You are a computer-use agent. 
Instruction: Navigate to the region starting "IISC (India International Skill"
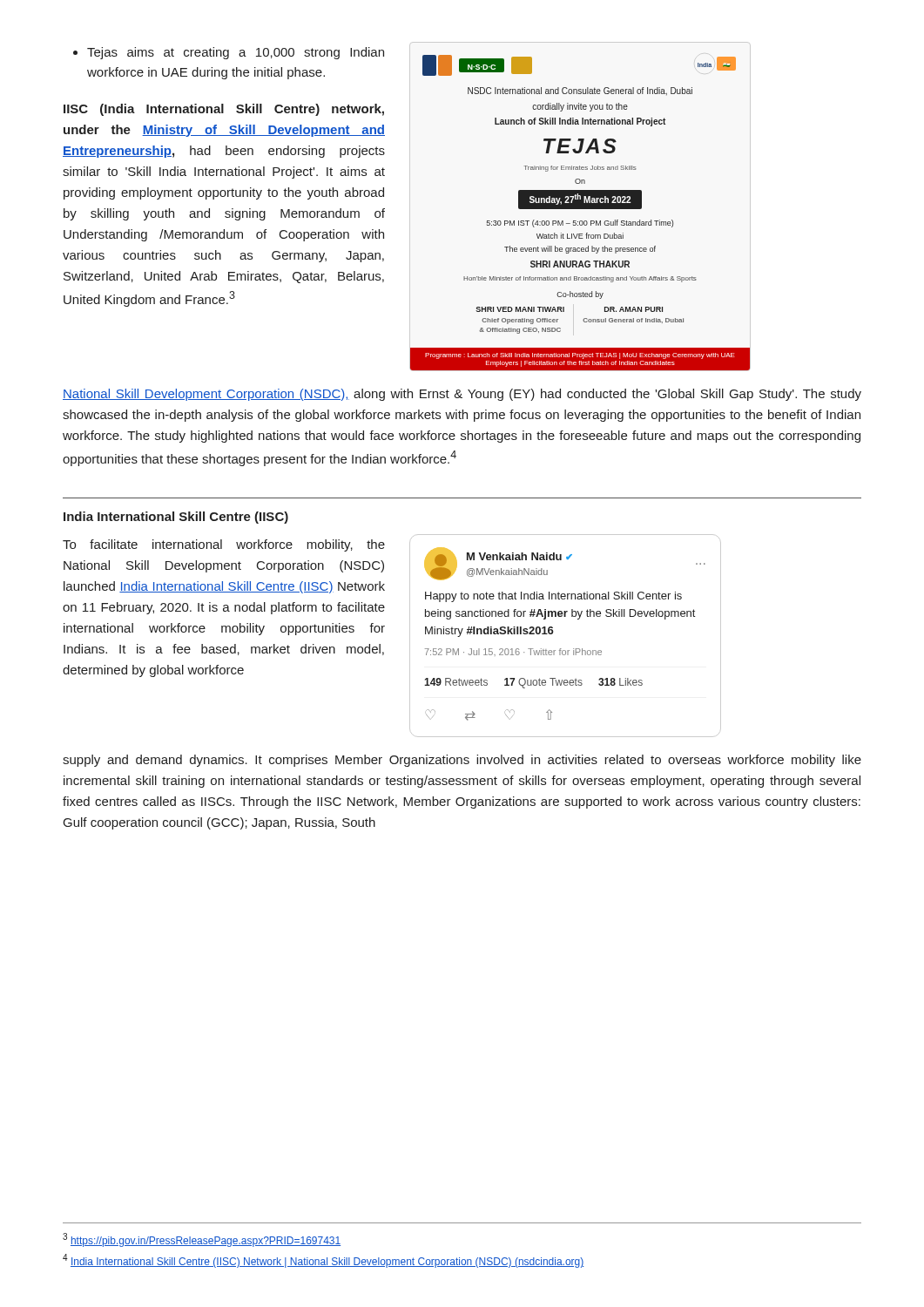(224, 203)
